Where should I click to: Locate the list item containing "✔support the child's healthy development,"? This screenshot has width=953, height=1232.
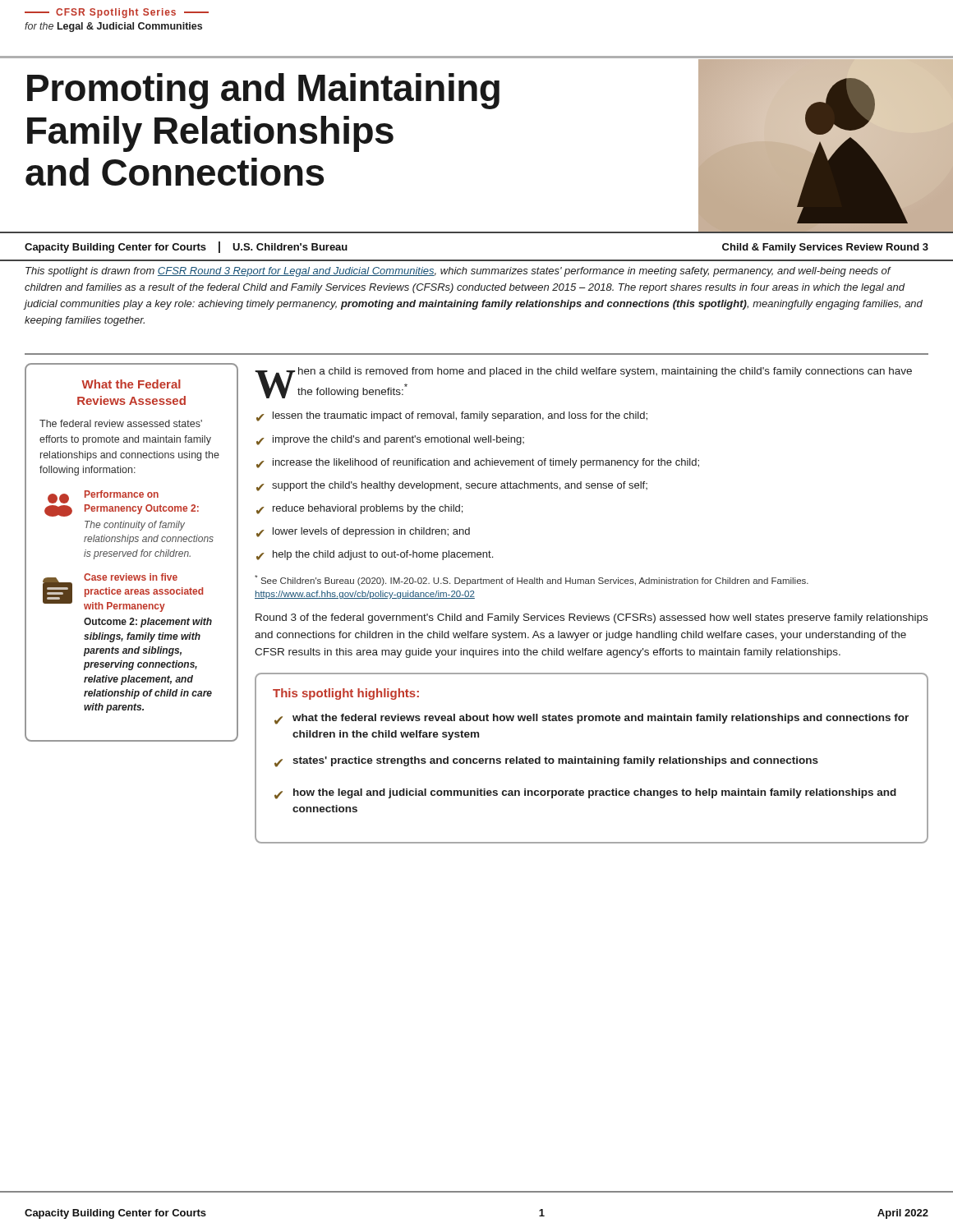point(451,487)
